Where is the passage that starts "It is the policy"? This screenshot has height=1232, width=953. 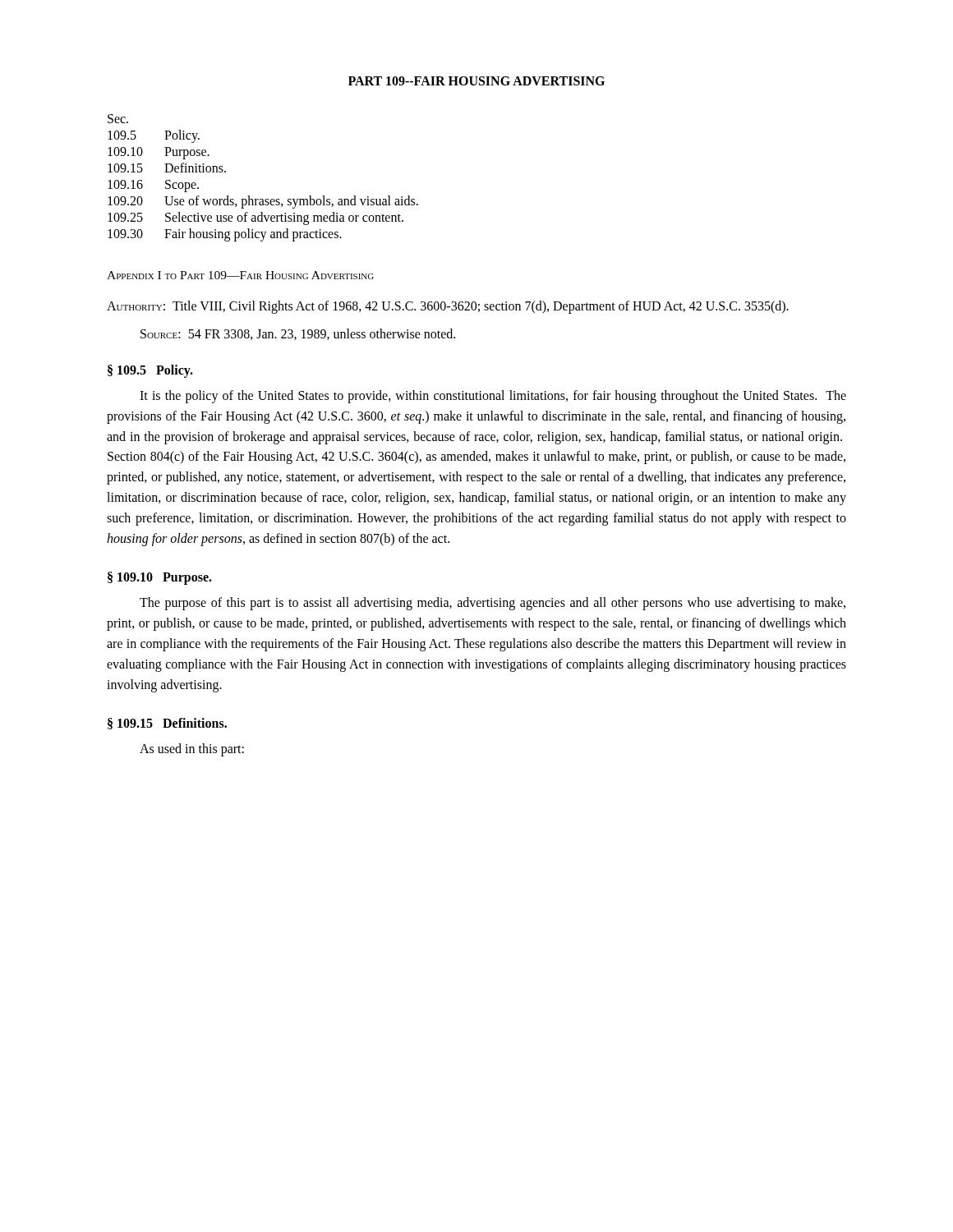[x=476, y=467]
